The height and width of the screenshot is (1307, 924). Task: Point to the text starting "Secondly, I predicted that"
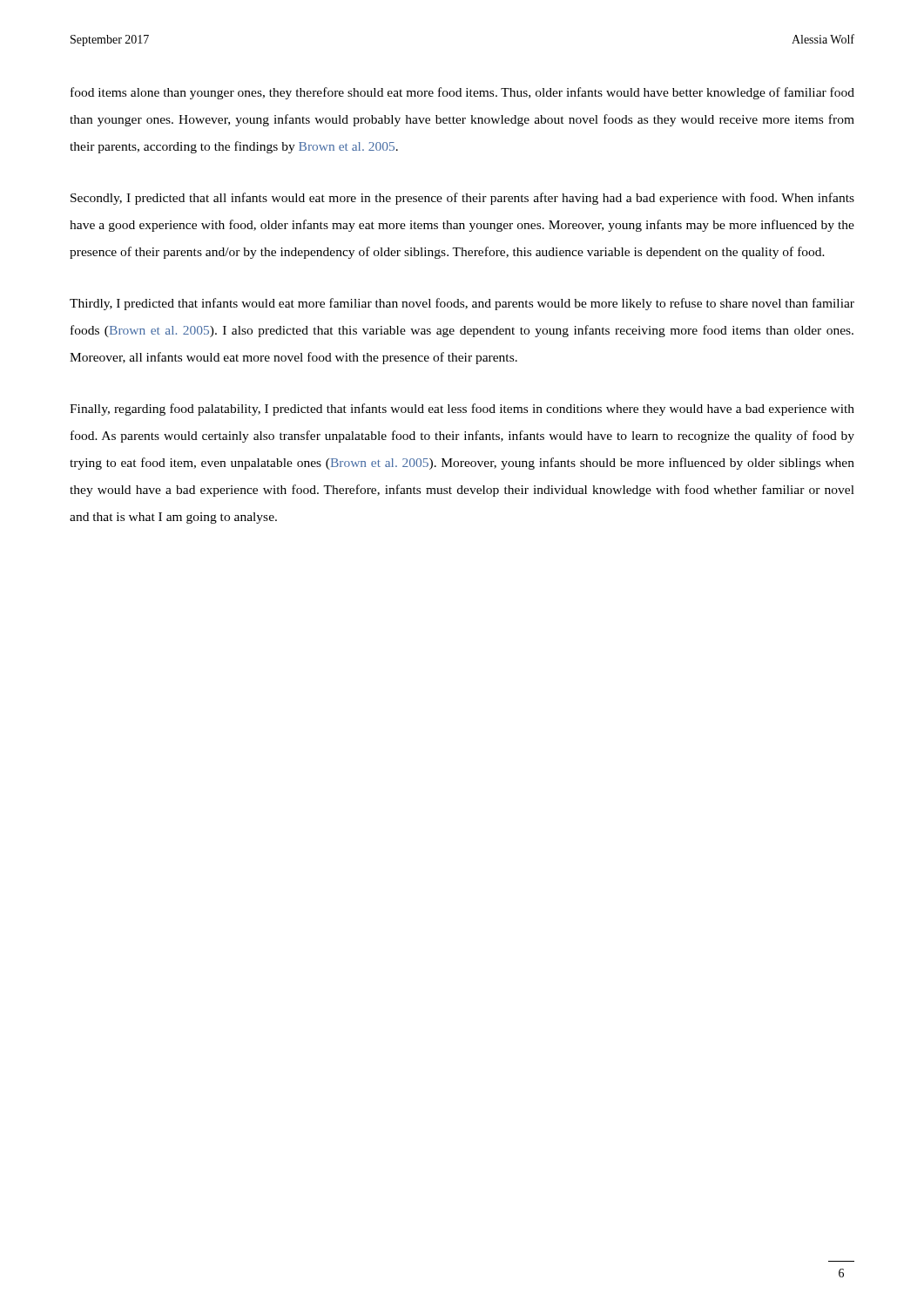pyautogui.click(x=462, y=224)
